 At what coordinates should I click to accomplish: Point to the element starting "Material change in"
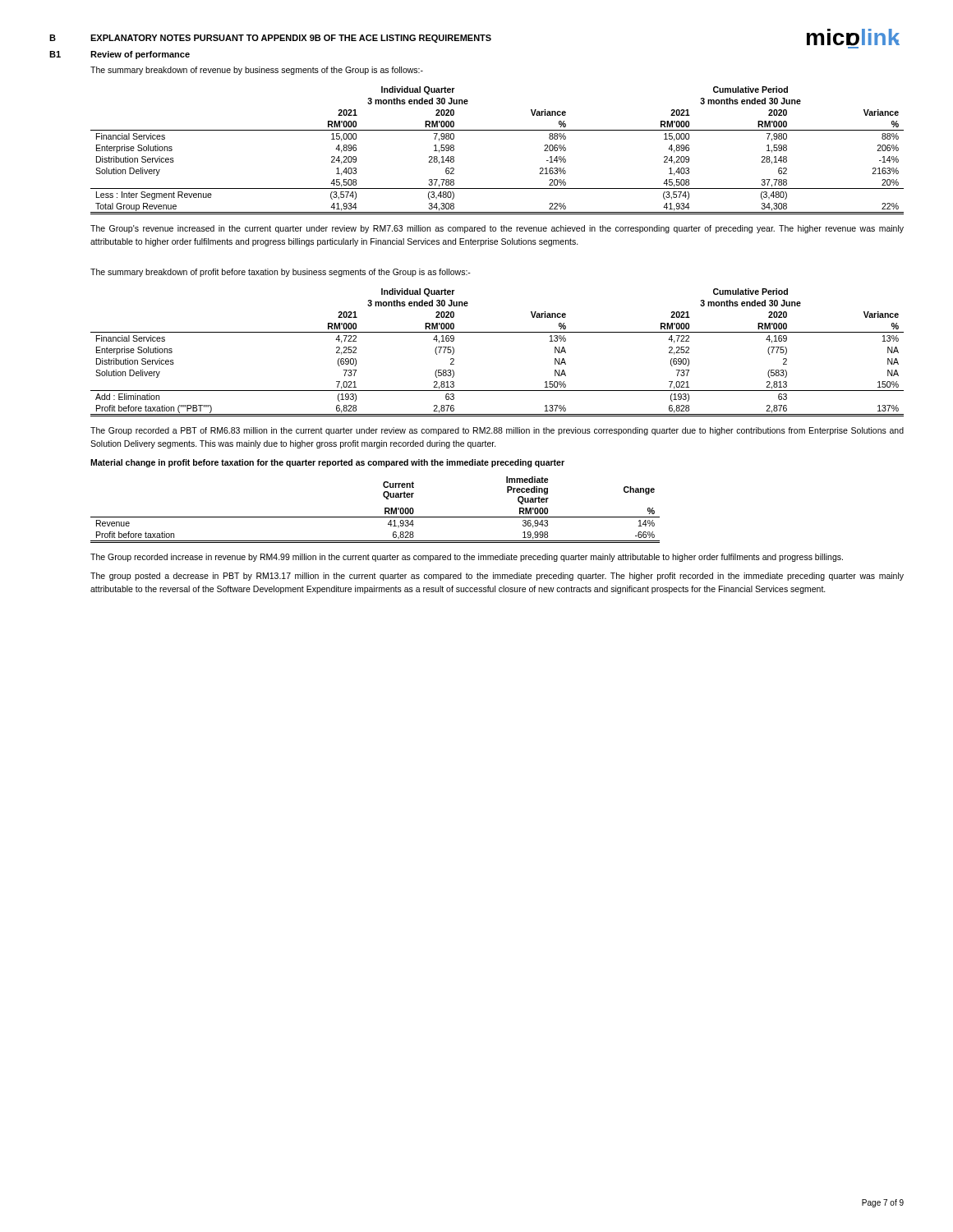click(327, 462)
